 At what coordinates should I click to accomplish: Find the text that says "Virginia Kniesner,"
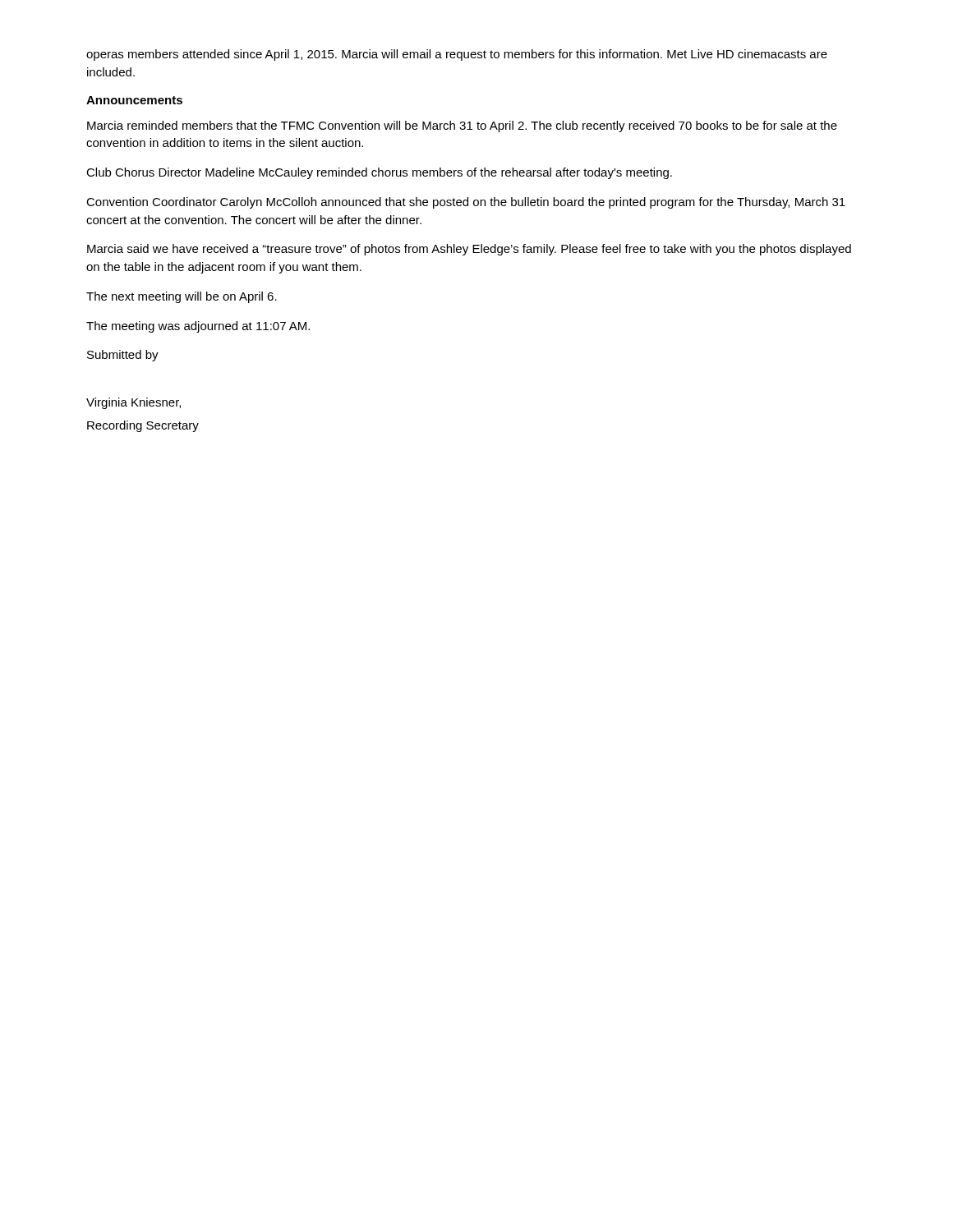134,402
